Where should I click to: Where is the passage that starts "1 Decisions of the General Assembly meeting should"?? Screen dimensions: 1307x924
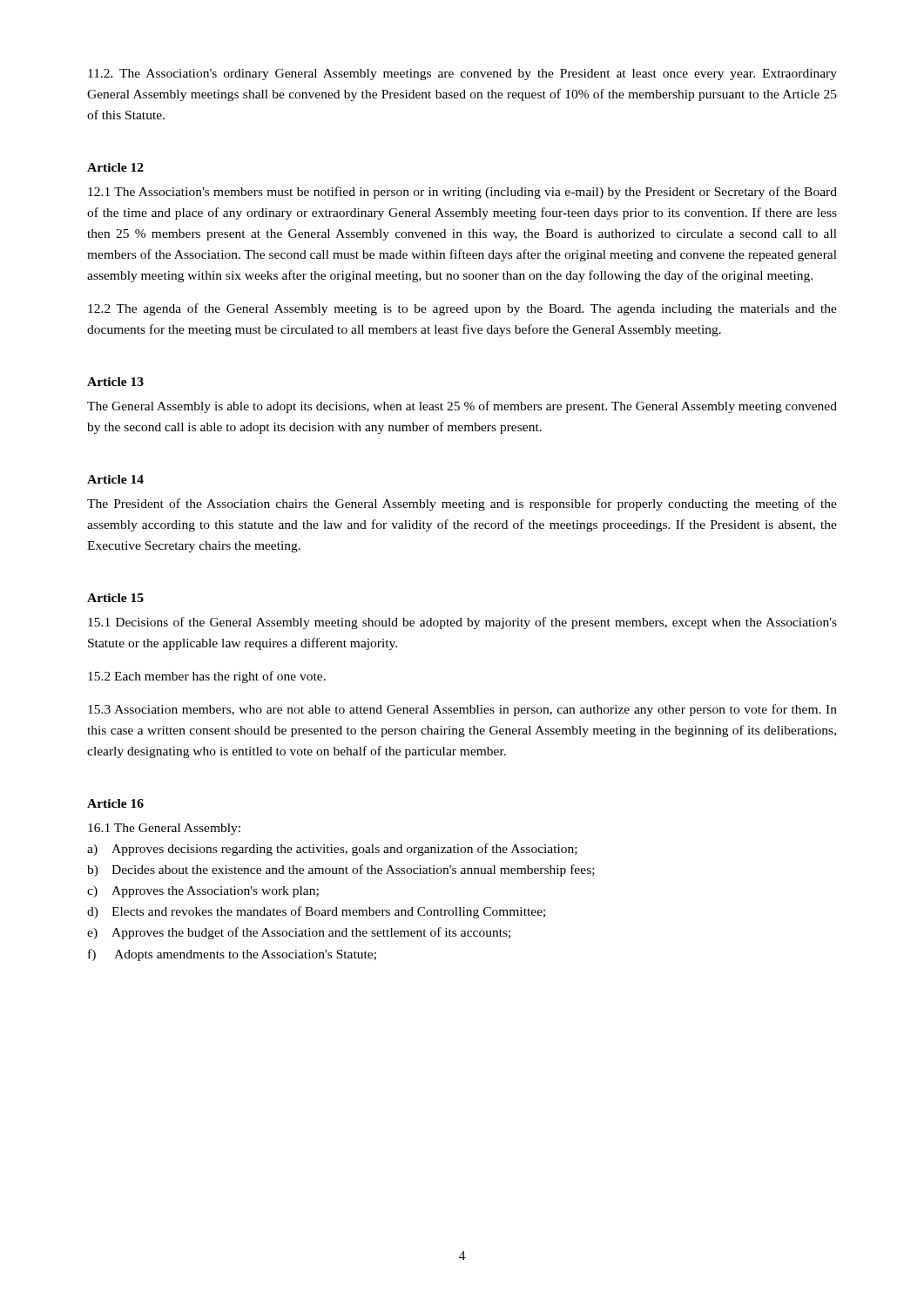[x=462, y=632]
